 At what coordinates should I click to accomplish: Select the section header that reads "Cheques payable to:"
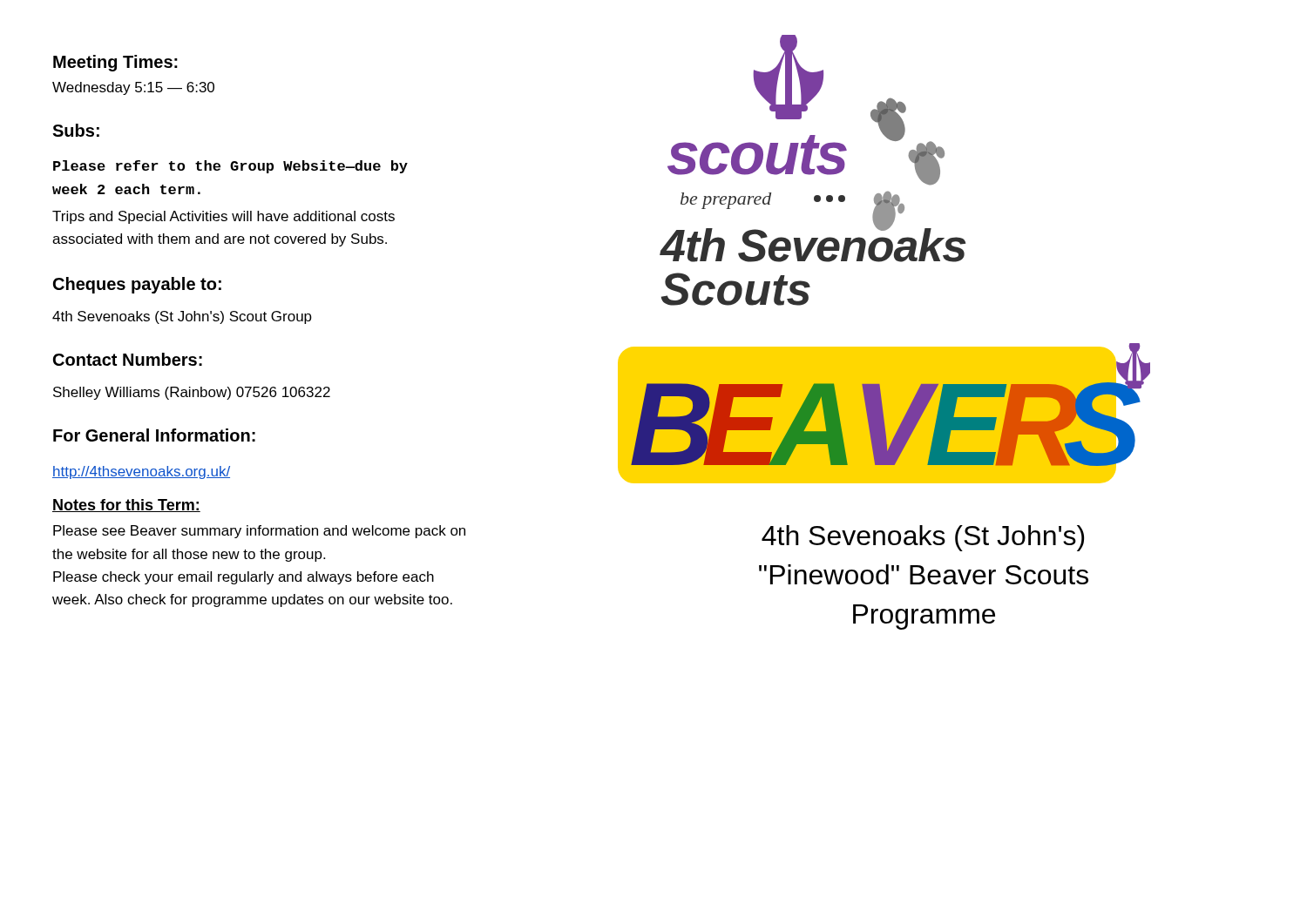pos(137,284)
